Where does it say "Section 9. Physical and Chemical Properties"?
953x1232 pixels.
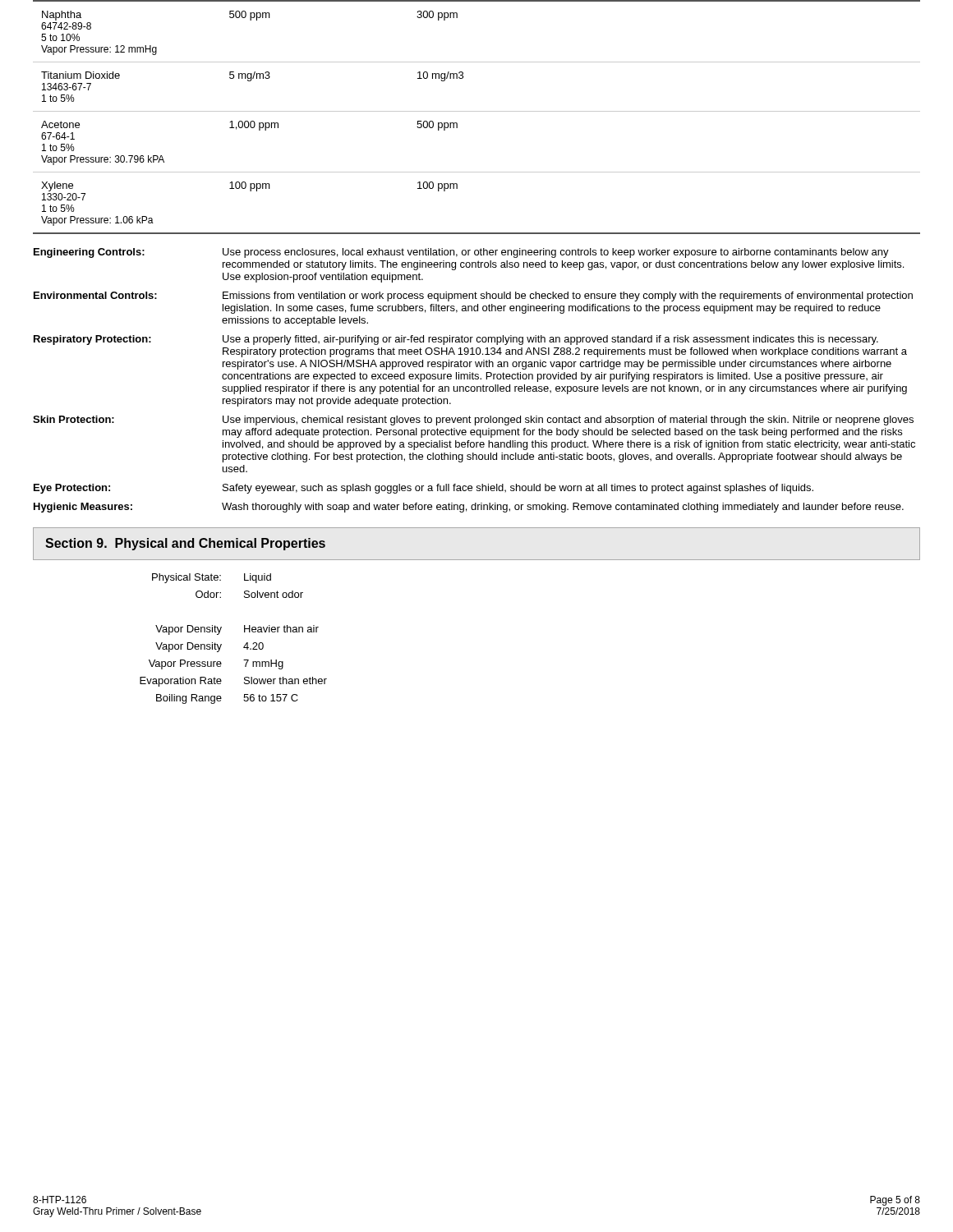pos(185,543)
